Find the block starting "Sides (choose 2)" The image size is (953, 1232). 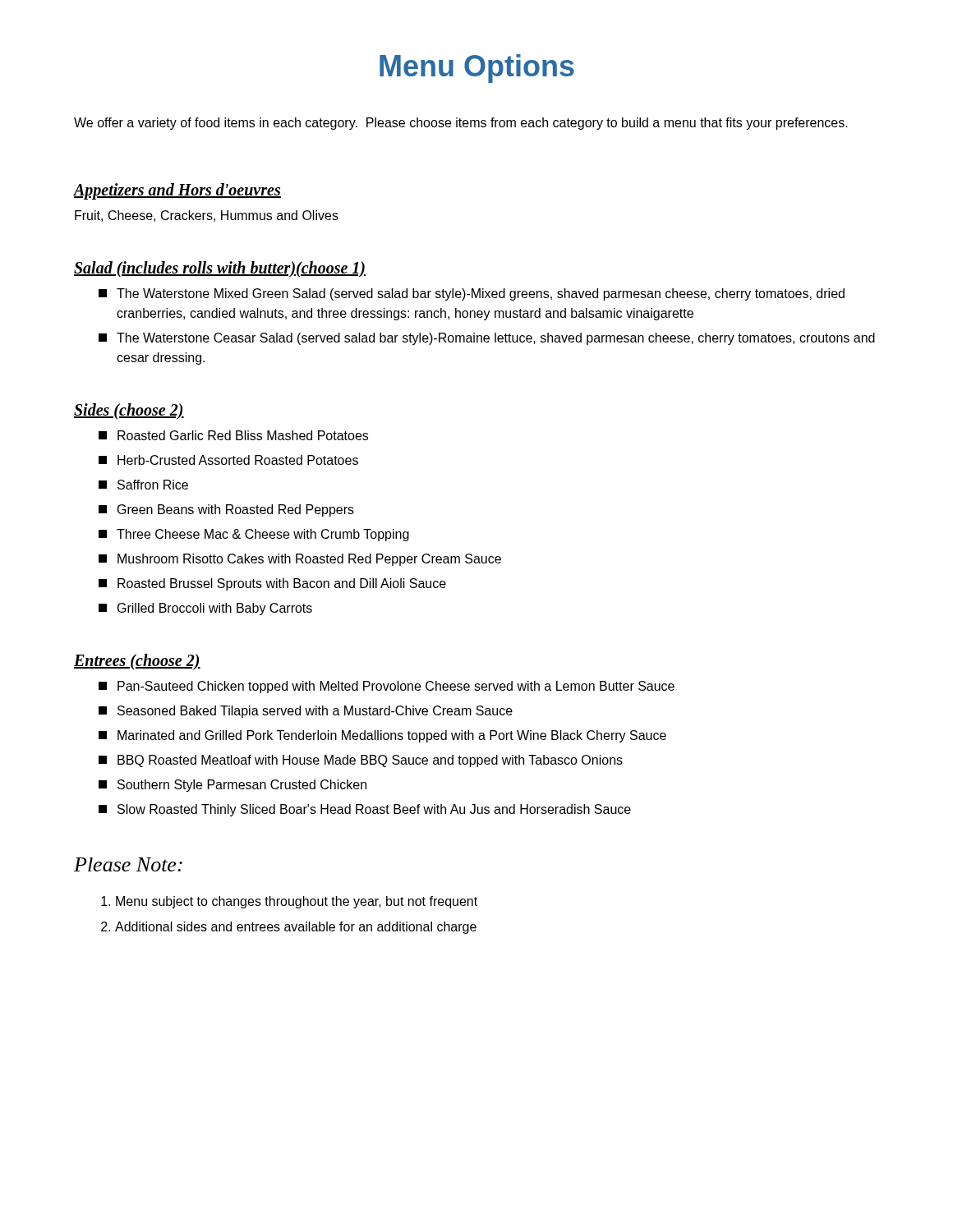coord(129,410)
